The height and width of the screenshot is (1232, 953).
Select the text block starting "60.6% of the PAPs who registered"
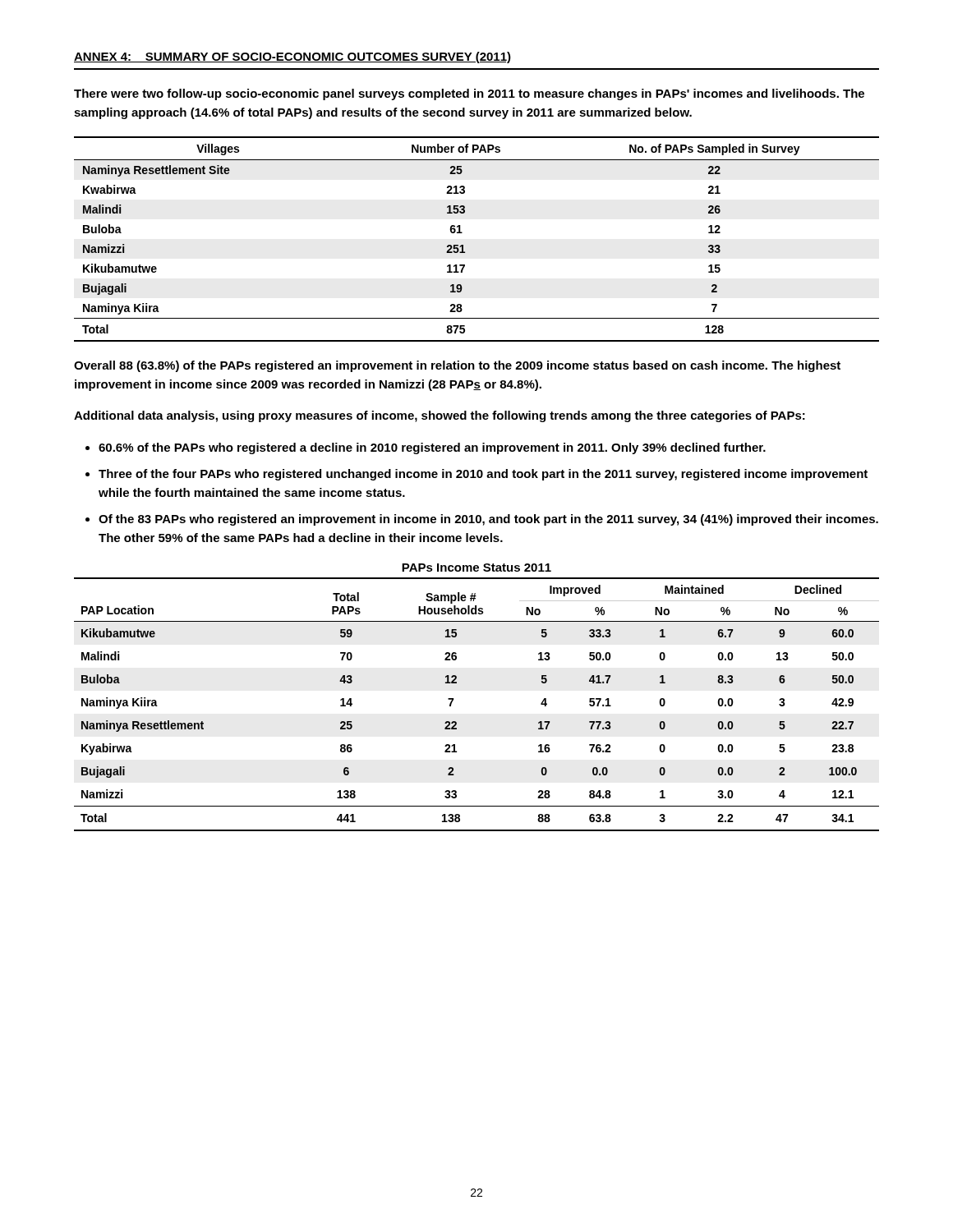(x=432, y=447)
